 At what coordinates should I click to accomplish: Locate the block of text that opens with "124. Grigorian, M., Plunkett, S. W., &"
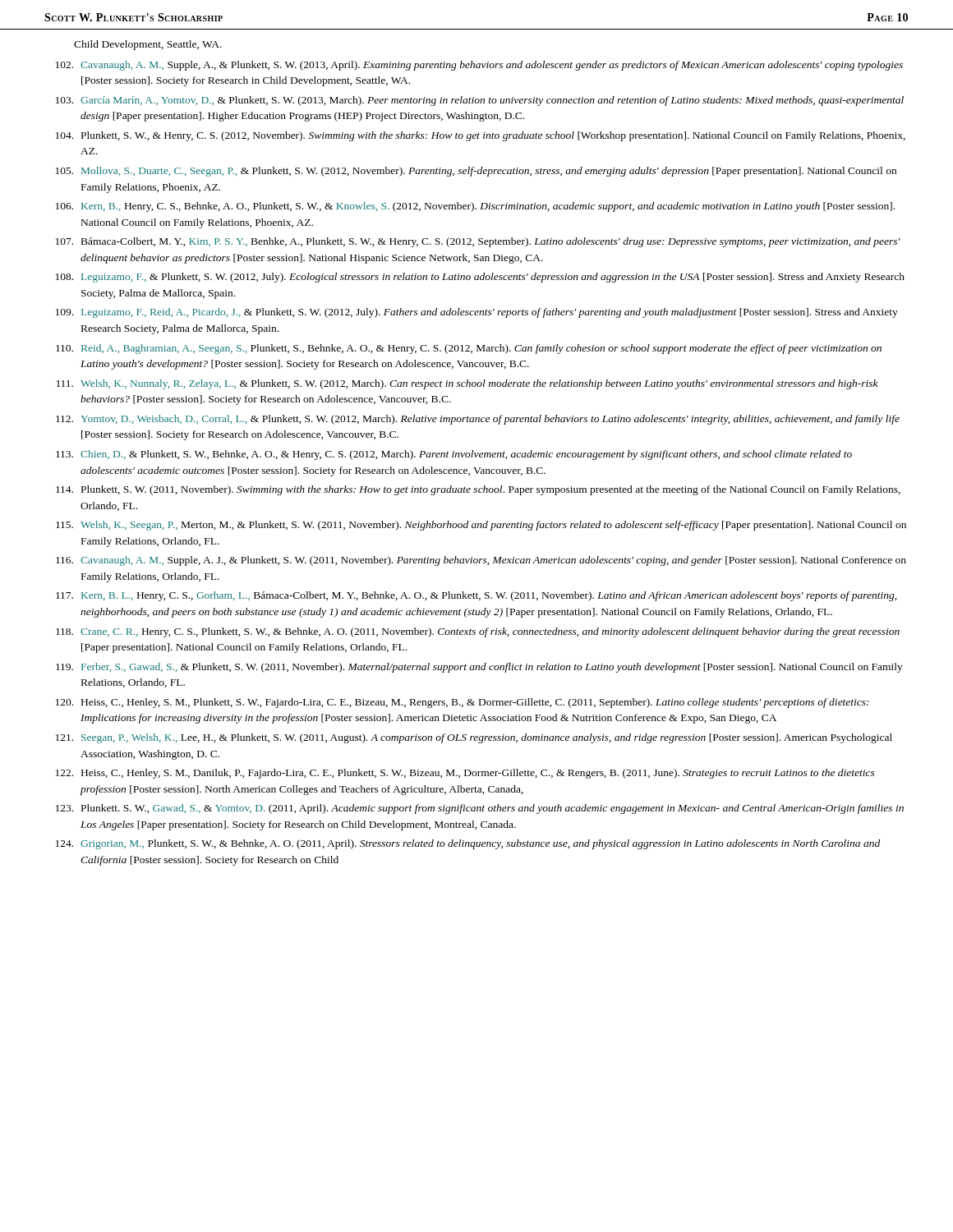(x=476, y=852)
